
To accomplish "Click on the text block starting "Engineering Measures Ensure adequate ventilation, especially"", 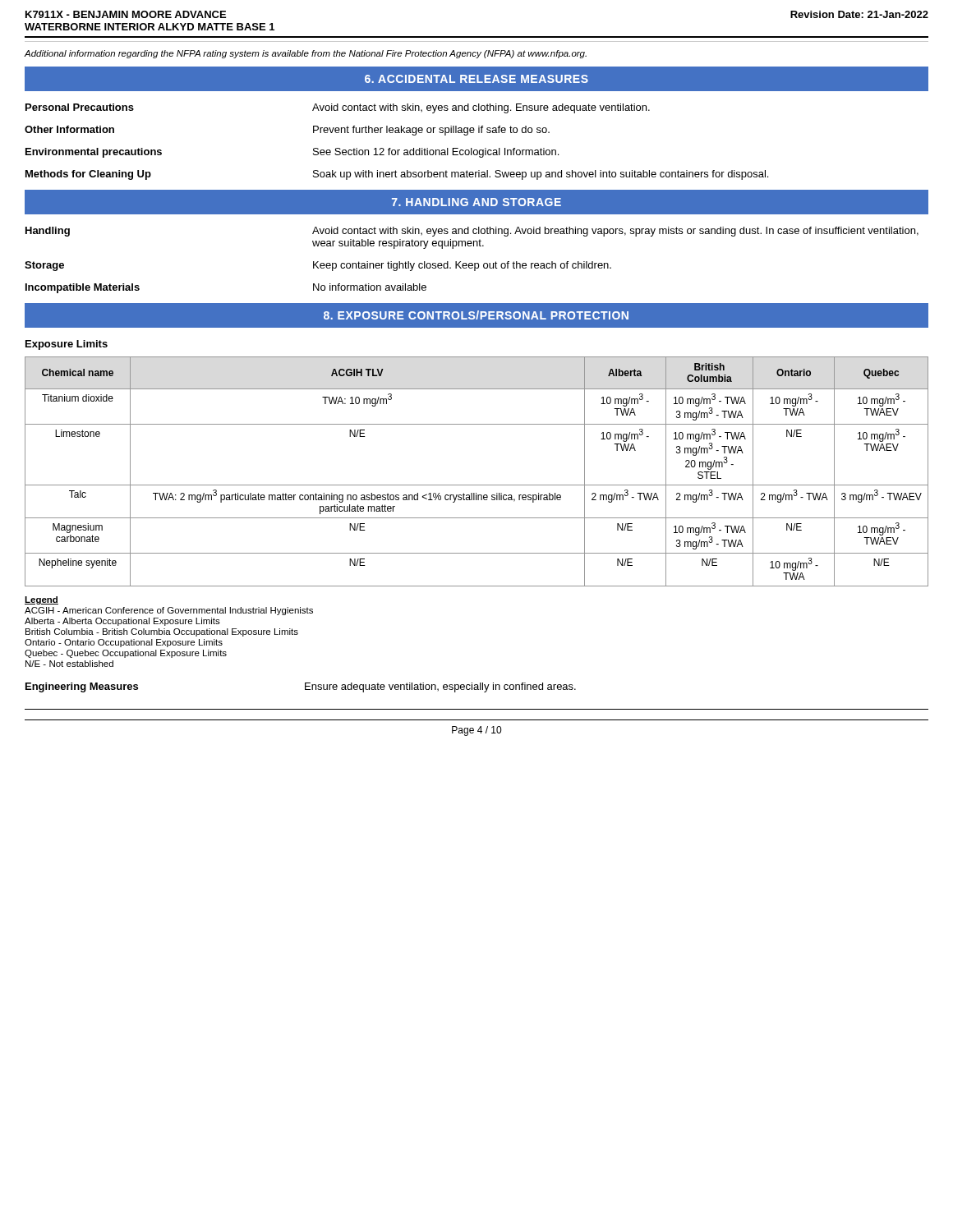I will point(476,686).
